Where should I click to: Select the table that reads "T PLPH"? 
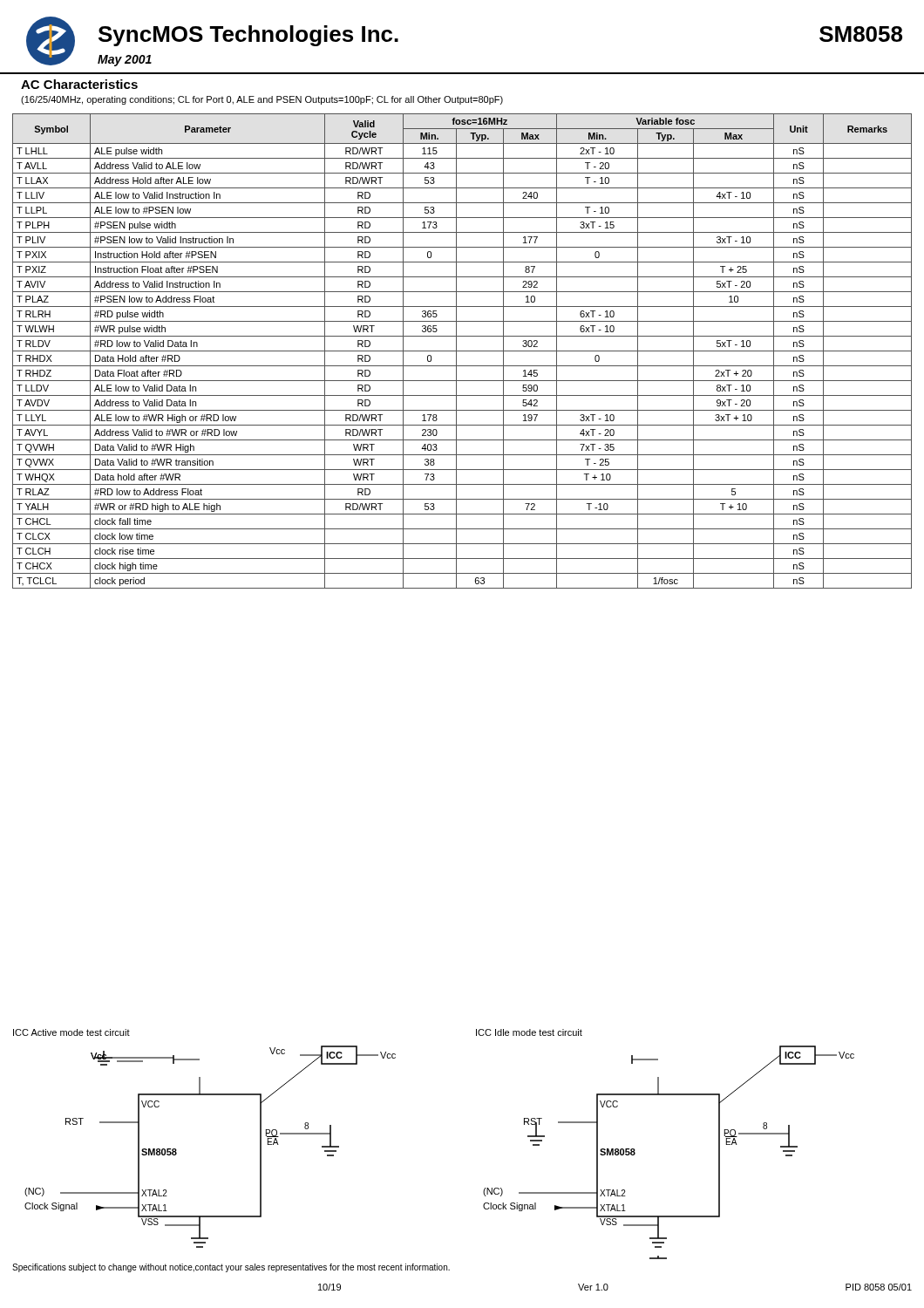[462, 351]
